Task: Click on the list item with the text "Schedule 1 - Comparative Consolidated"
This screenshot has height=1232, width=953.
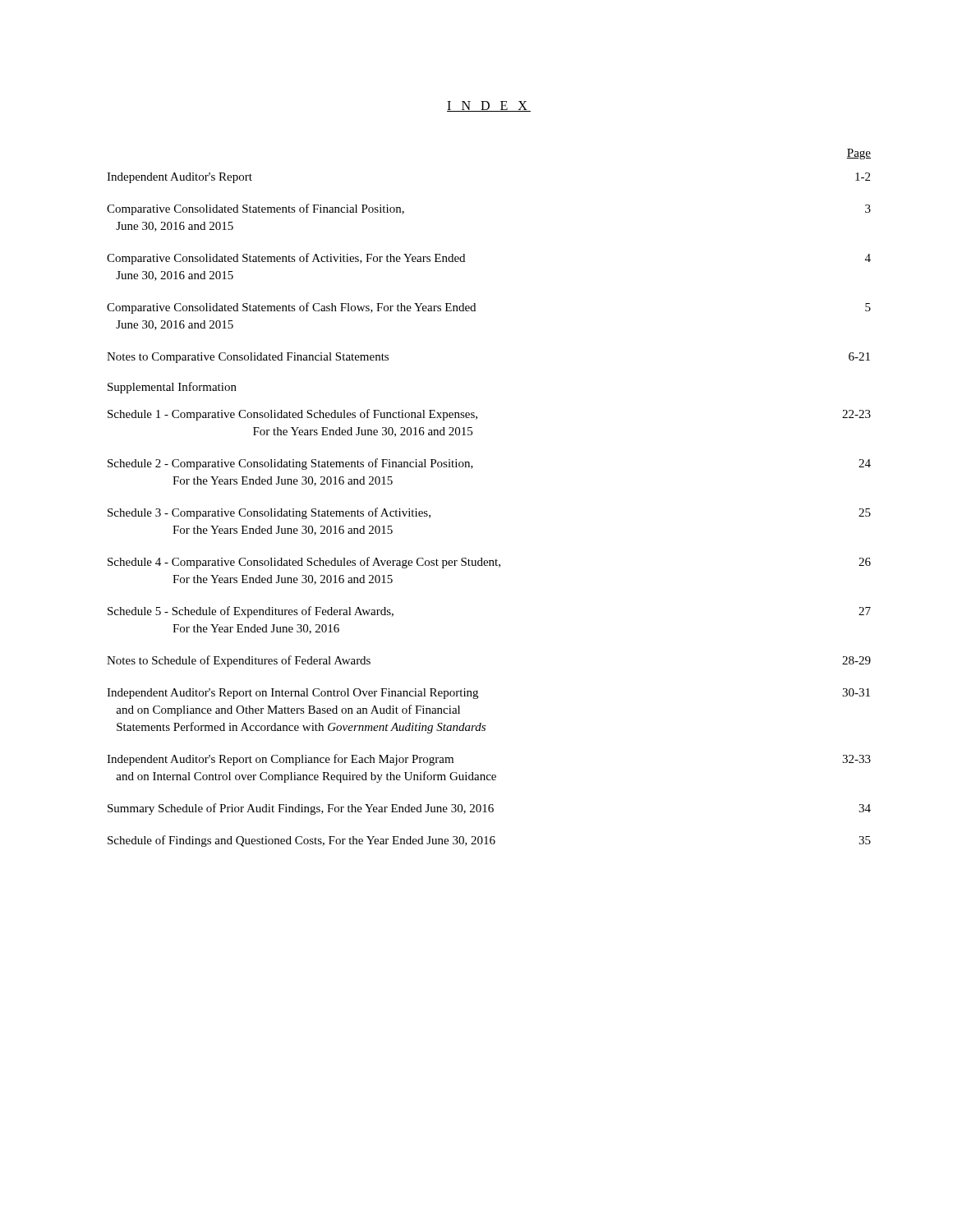Action: point(286,414)
